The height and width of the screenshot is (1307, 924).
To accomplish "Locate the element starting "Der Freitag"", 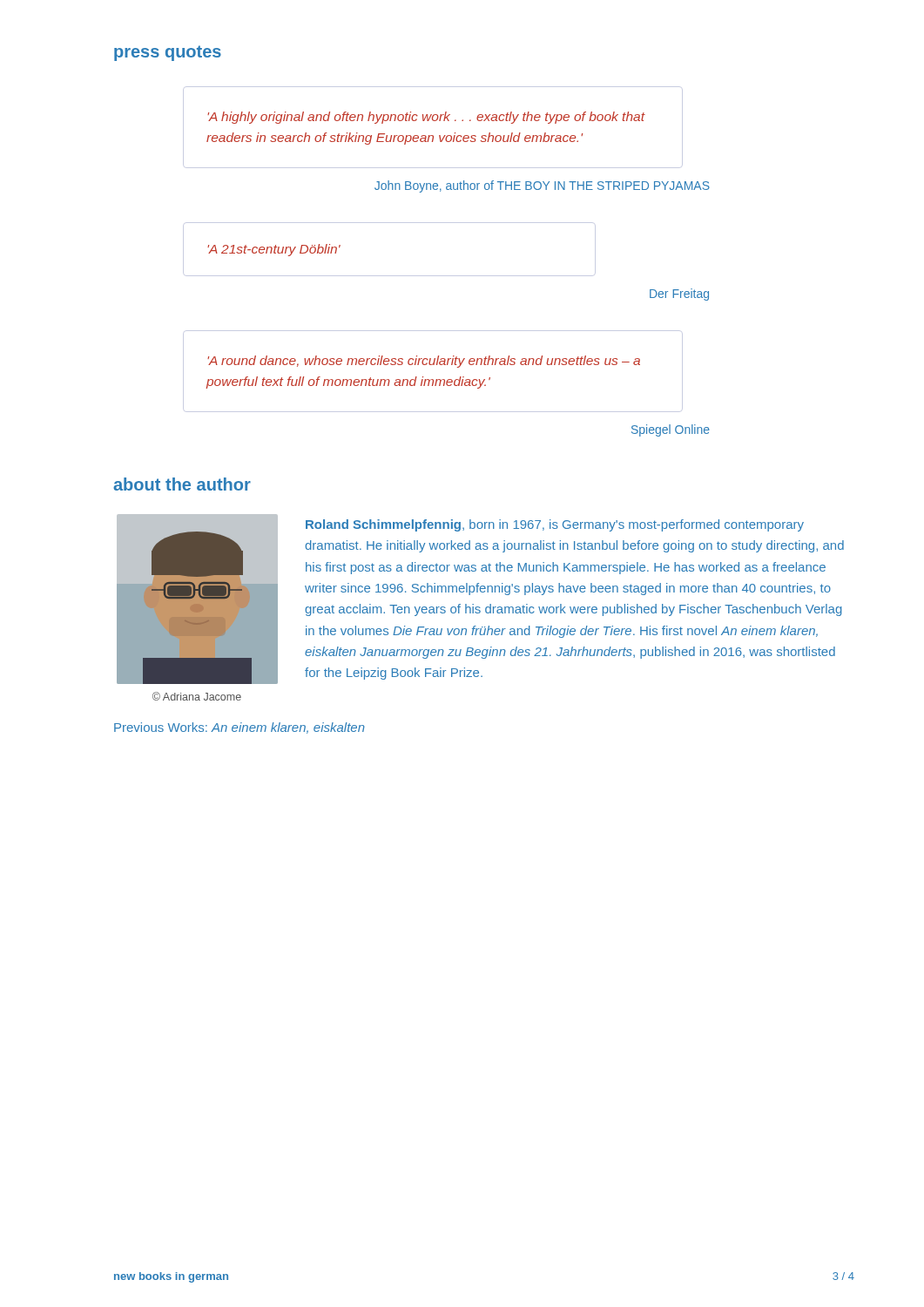I will click(679, 294).
